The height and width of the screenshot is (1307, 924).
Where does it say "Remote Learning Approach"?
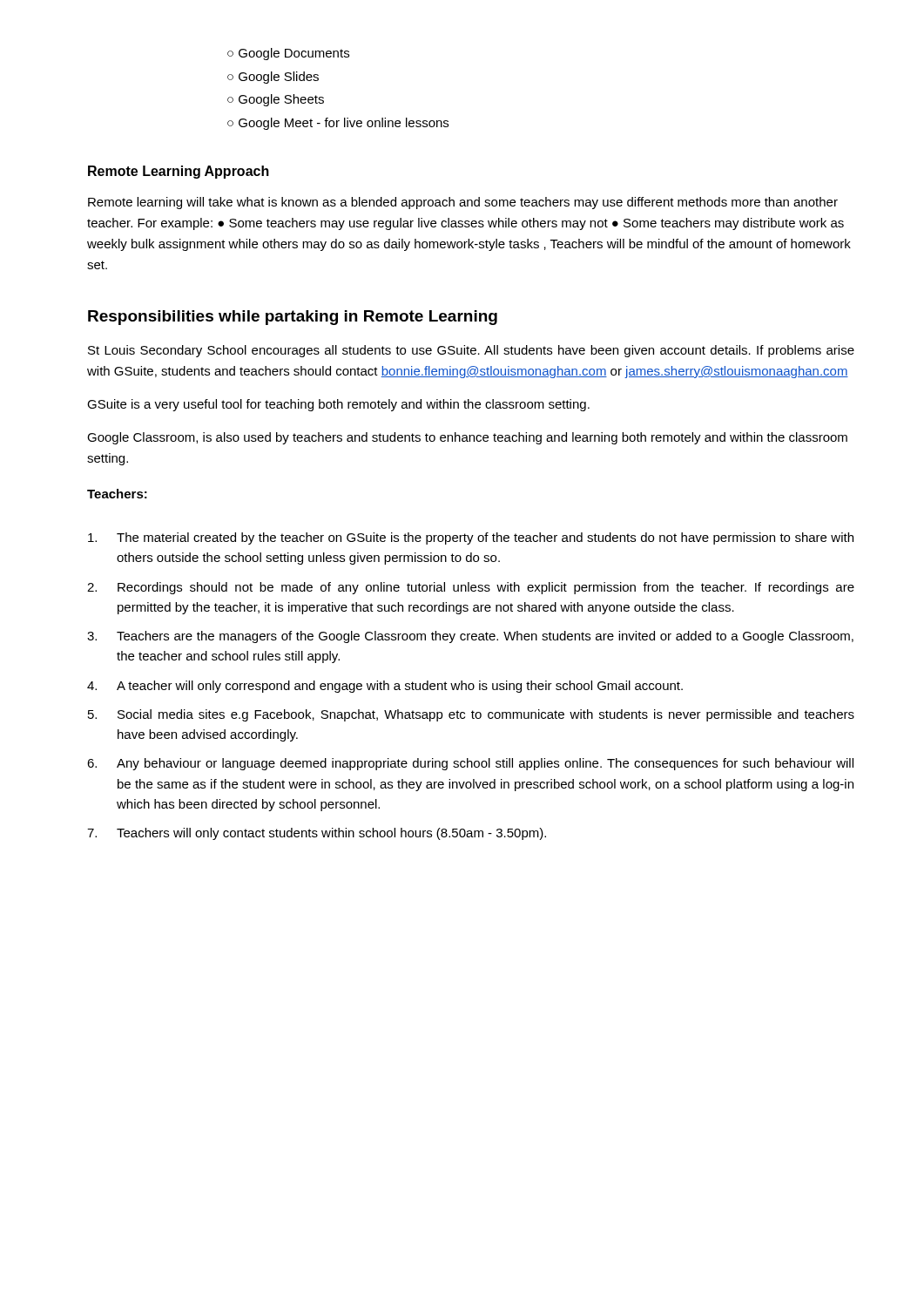tap(178, 171)
